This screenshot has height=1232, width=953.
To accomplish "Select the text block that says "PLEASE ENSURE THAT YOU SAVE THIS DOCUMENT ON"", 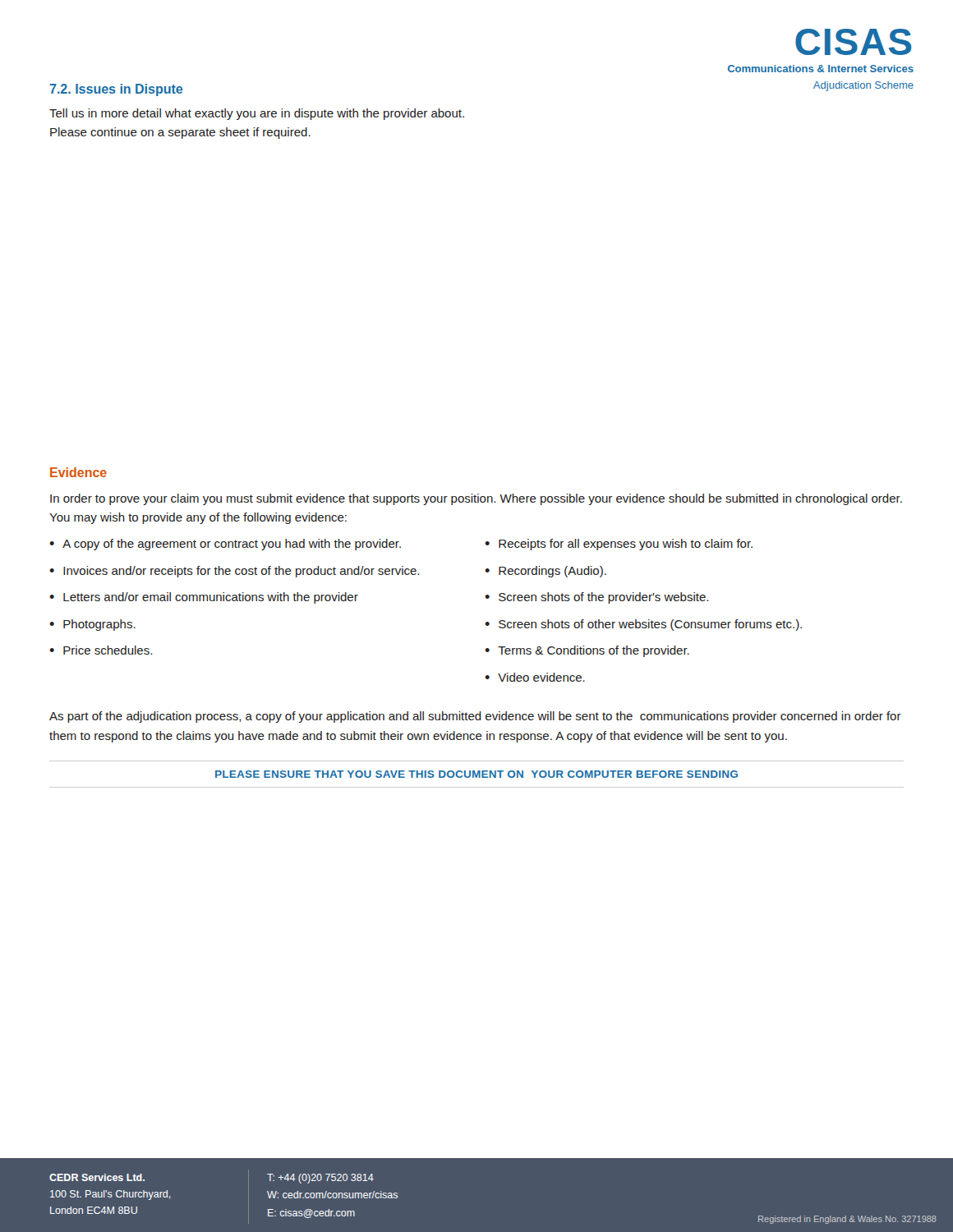I will pos(476,774).
